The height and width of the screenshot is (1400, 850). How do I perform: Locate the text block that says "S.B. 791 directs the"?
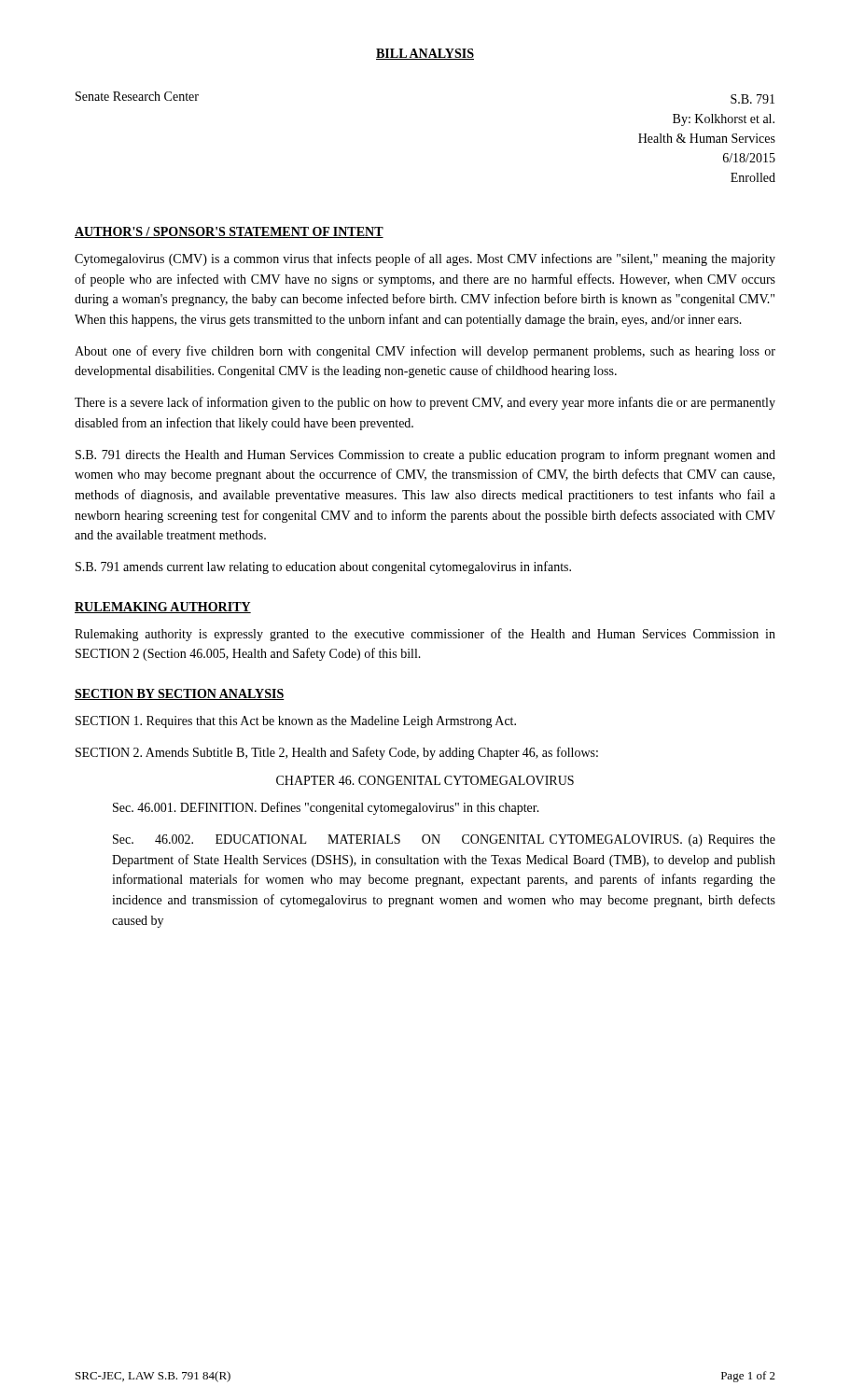tap(425, 495)
